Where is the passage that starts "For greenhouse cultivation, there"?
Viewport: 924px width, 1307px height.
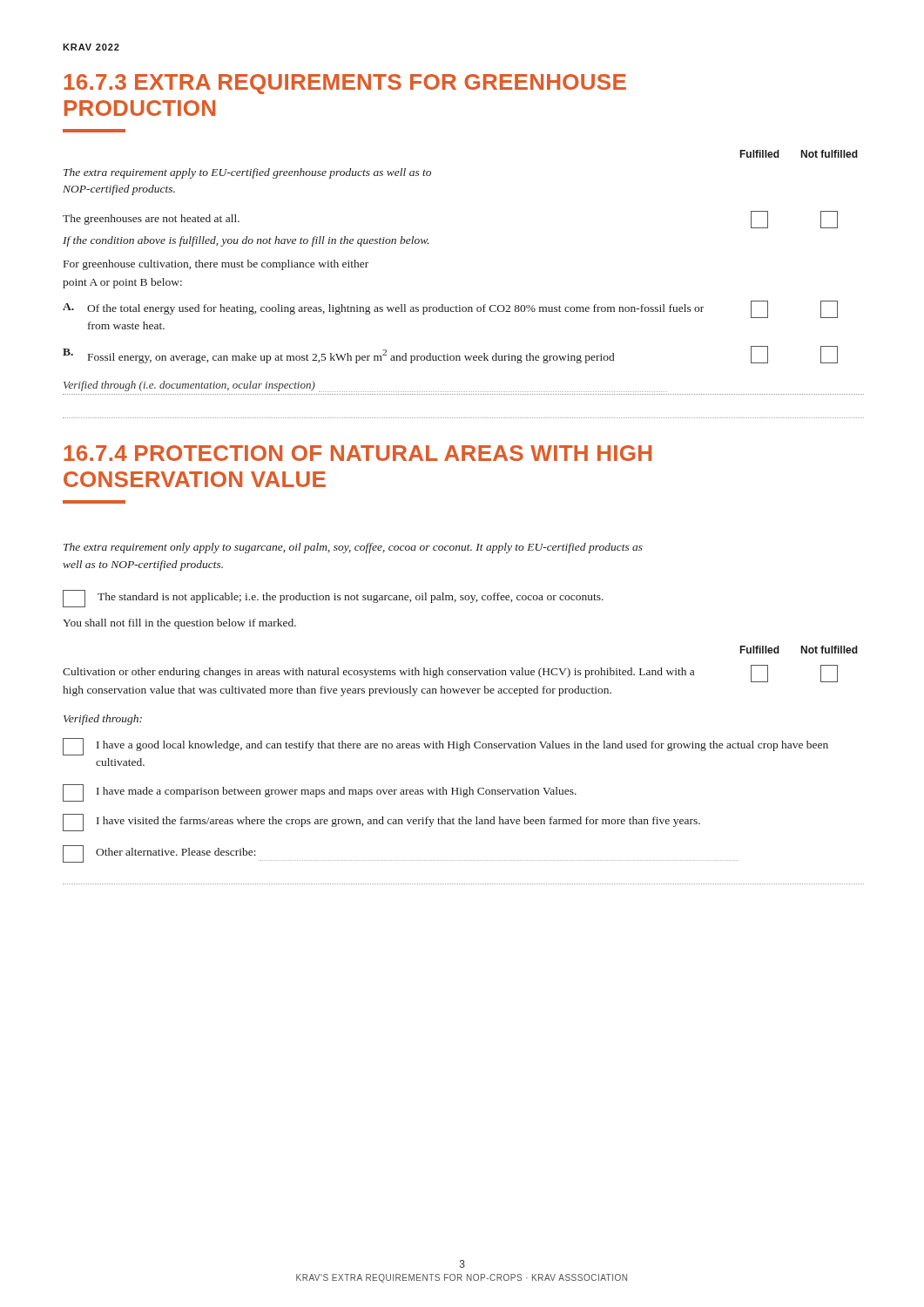[x=216, y=273]
